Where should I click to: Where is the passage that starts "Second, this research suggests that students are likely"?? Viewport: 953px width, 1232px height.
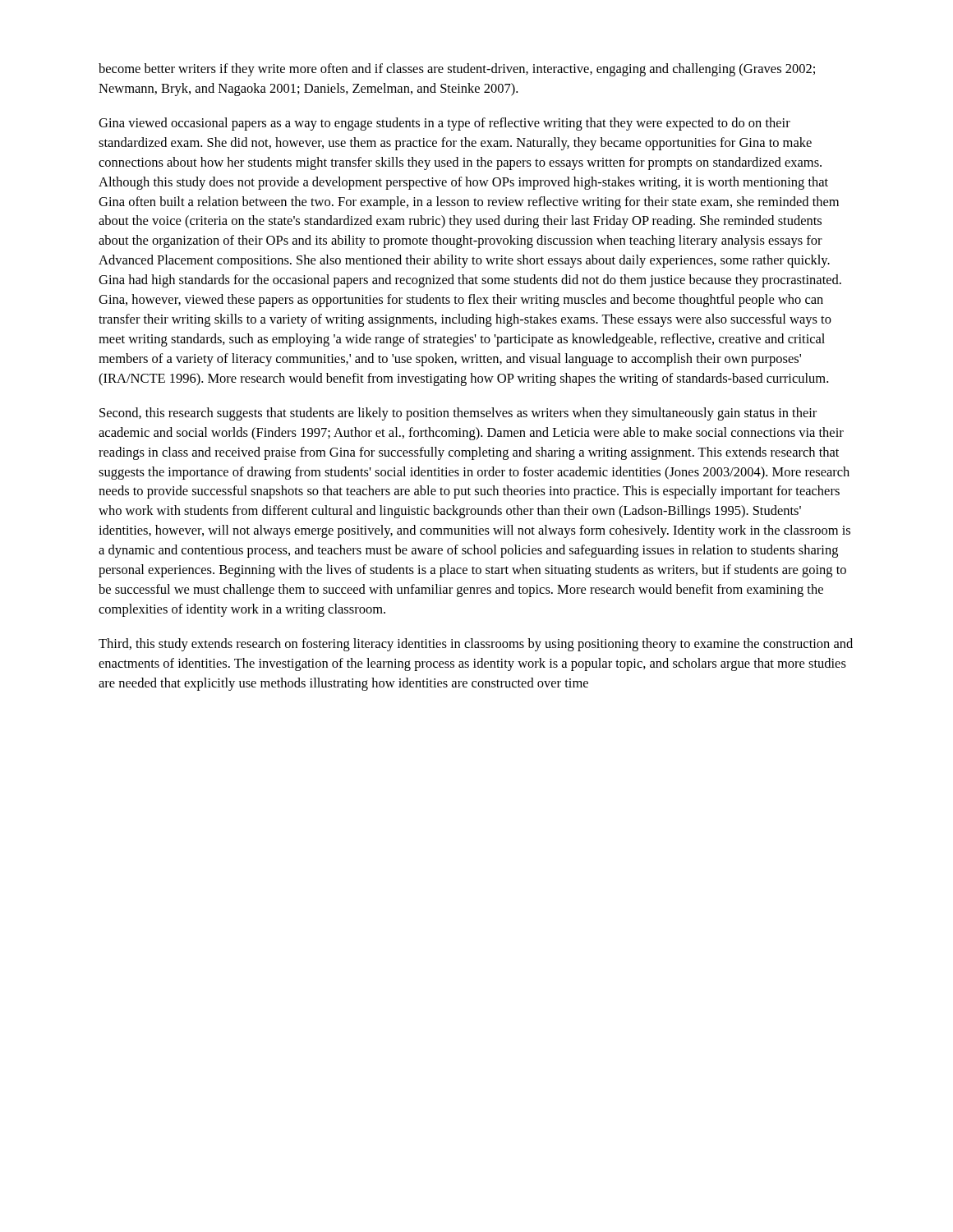[475, 511]
